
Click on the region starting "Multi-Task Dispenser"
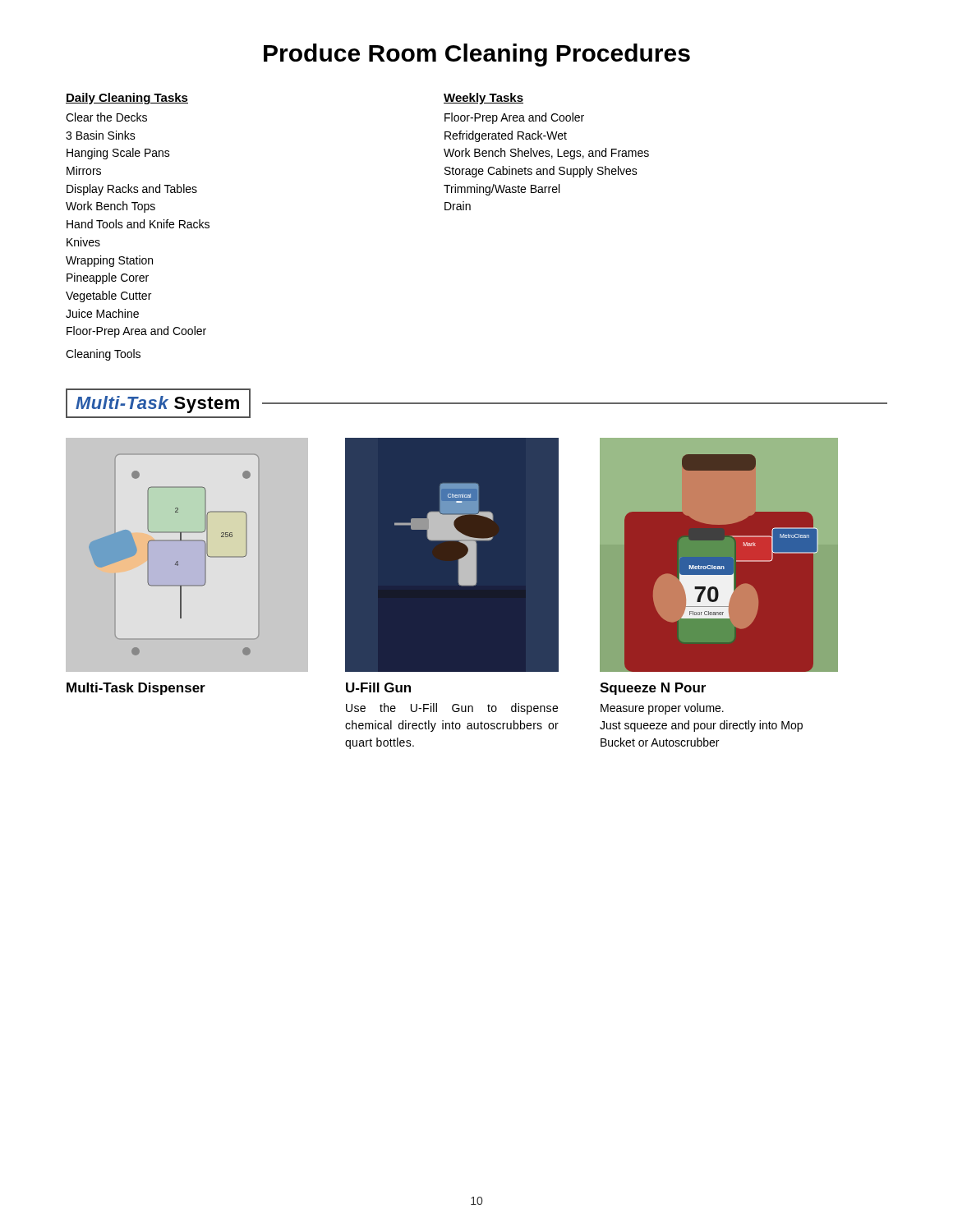pyautogui.click(x=135, y=688)
